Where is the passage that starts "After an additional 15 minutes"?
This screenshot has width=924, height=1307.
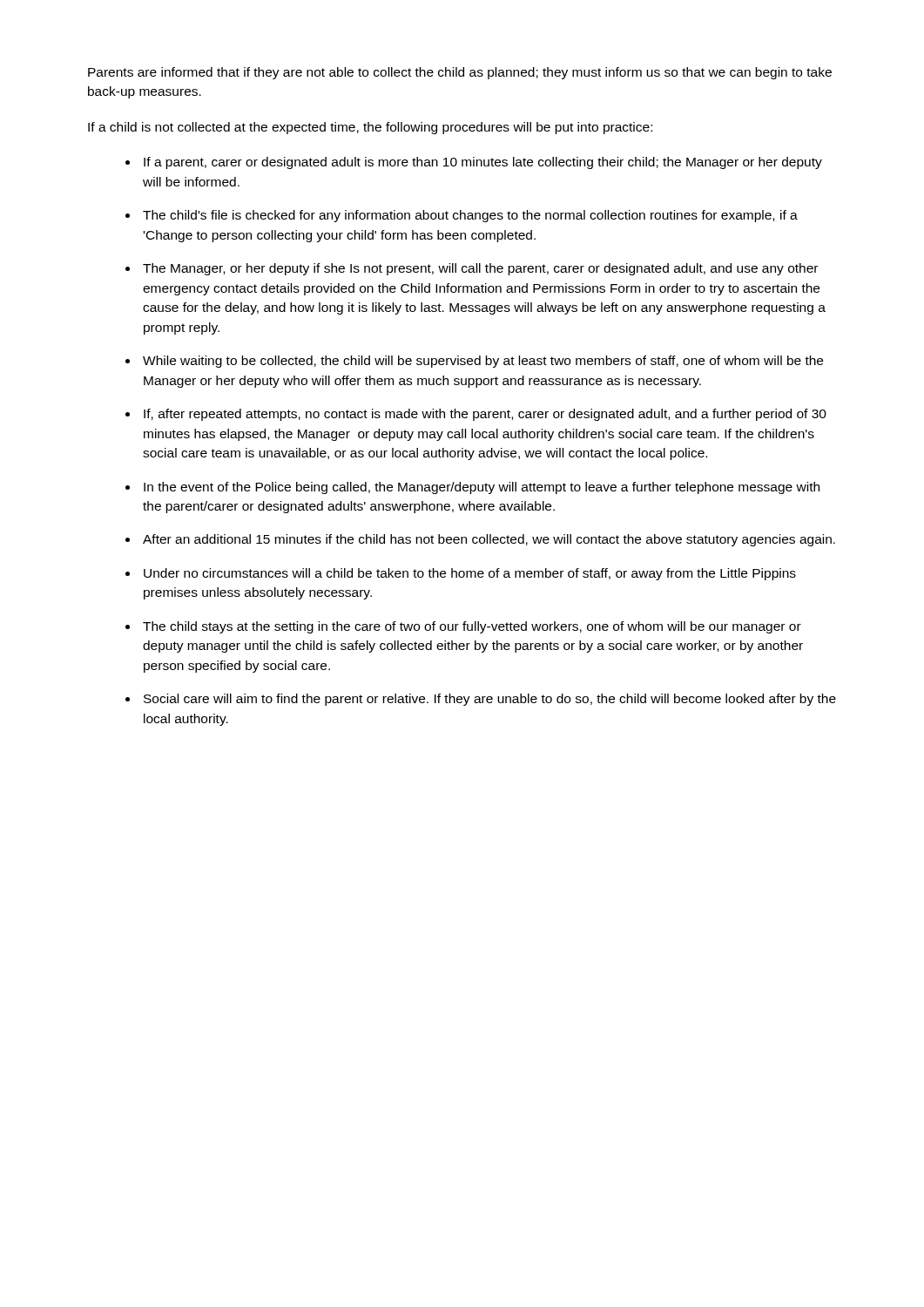click(490, 539)
